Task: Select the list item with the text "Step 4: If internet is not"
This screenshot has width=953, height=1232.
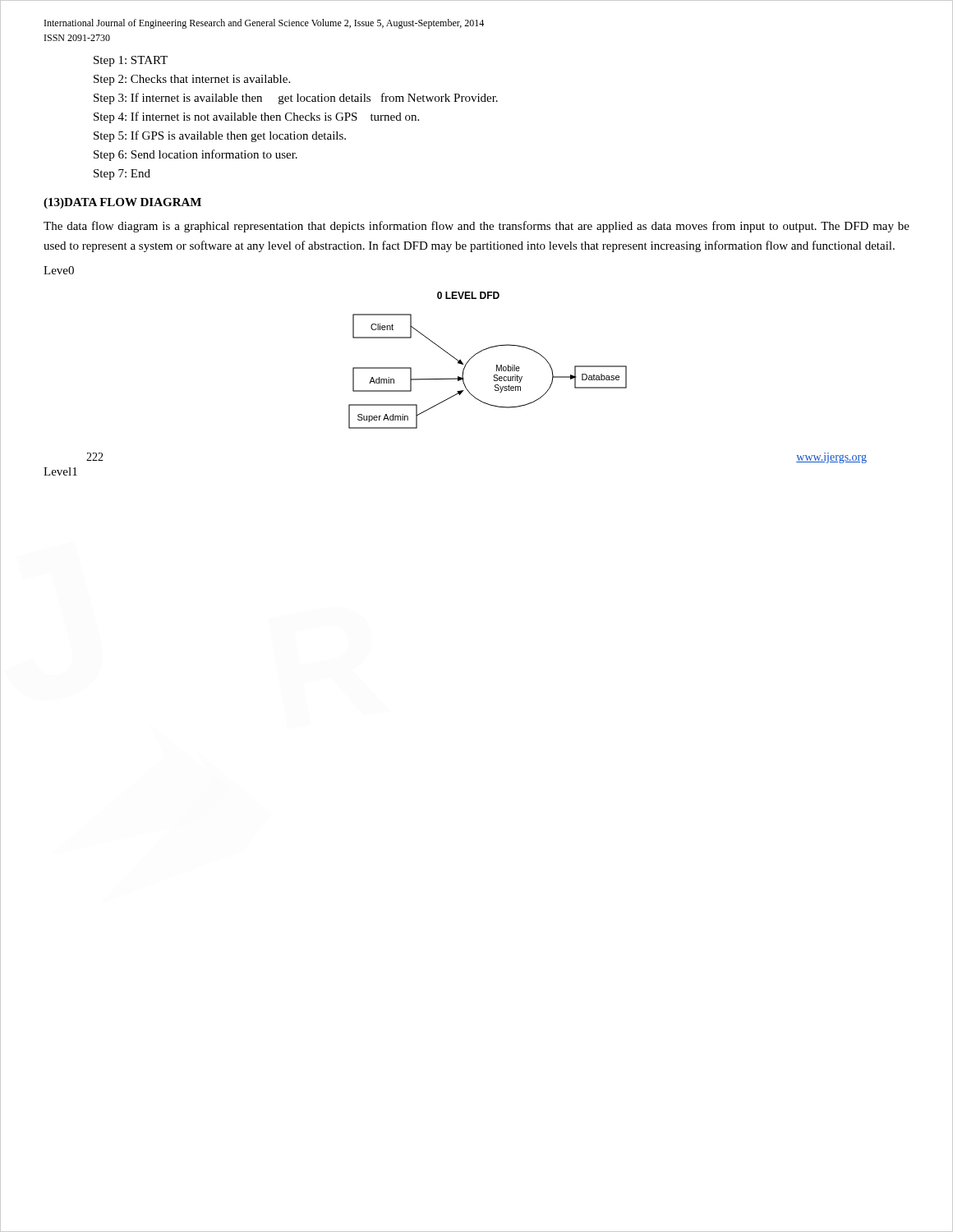Action: click(x=256, y=117)
